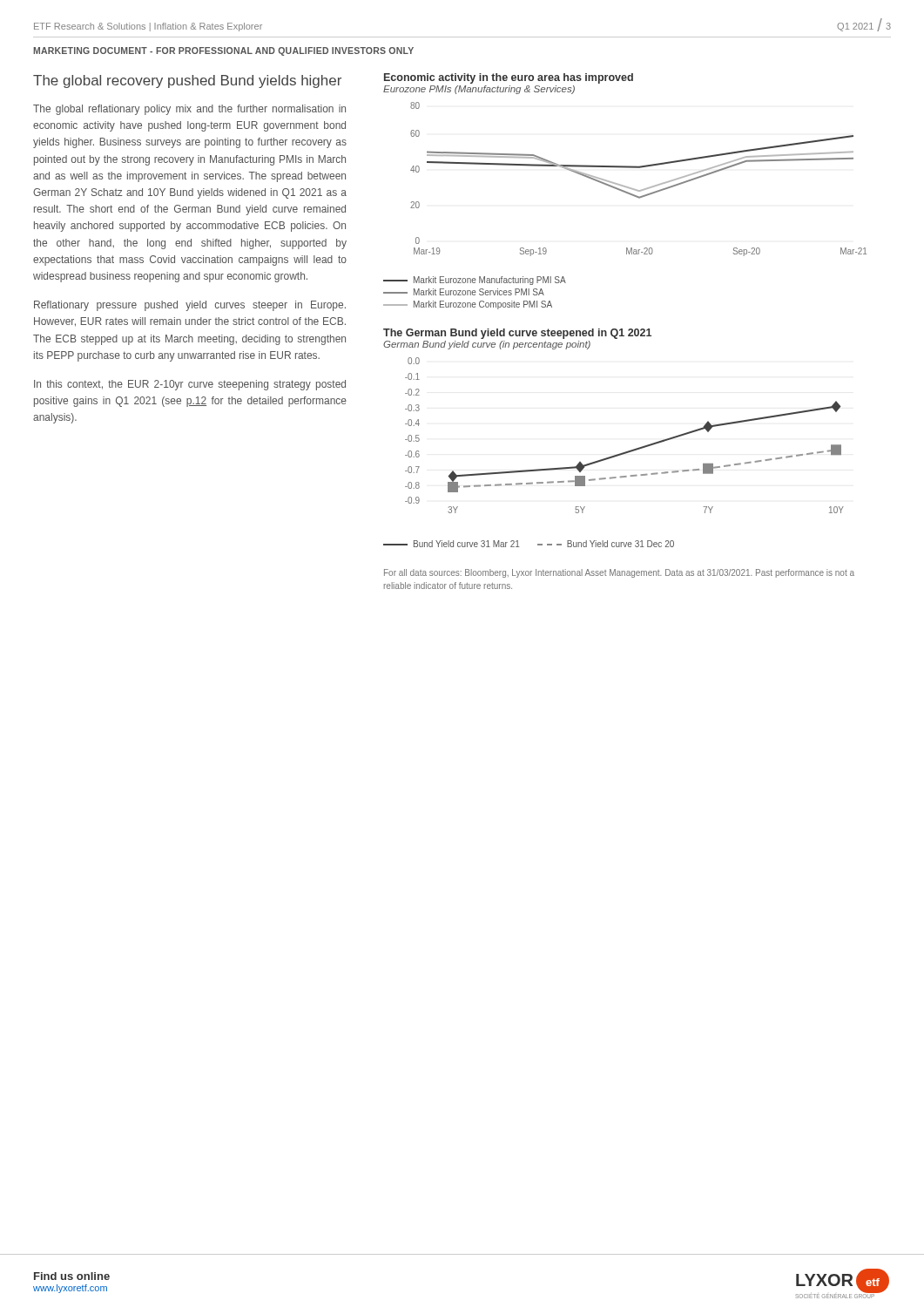Locate the region starting "German Bund yield curve (in"

coord(487,344)
